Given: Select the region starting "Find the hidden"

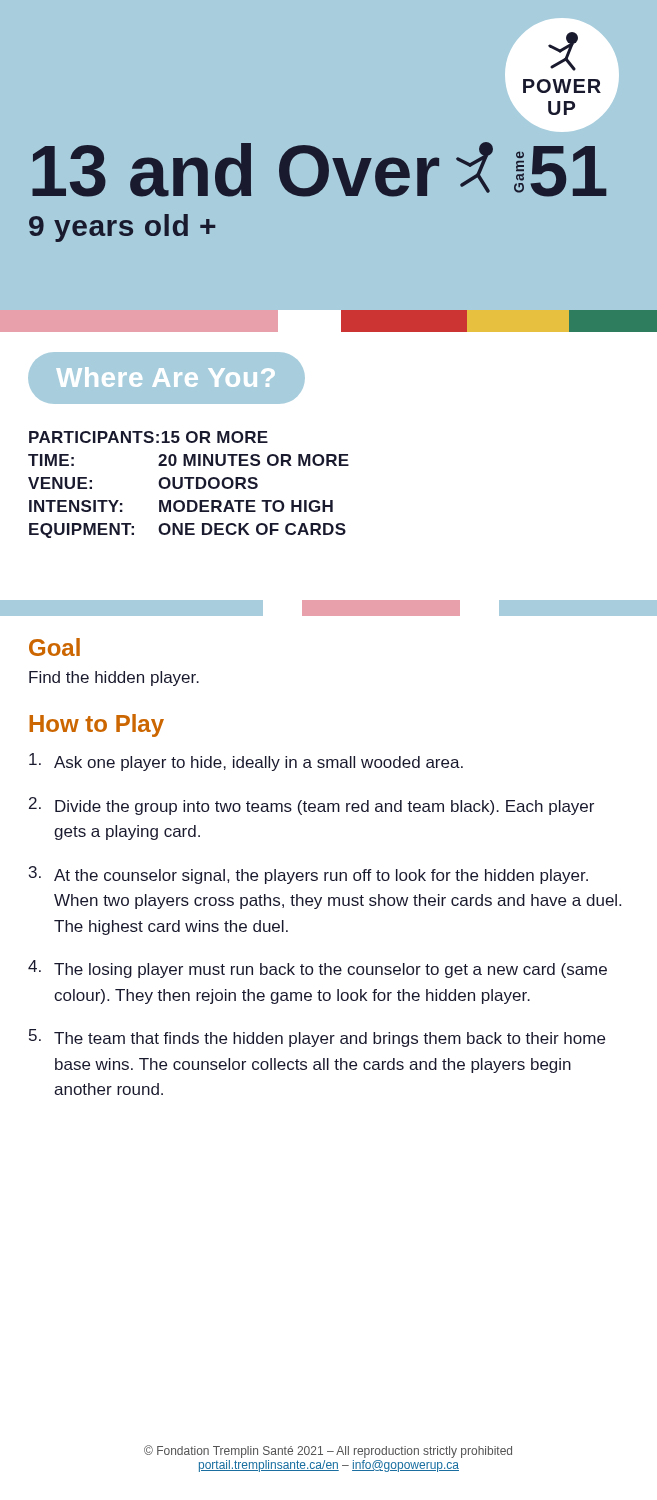Looking at the screenshot, I should (114, 677).
